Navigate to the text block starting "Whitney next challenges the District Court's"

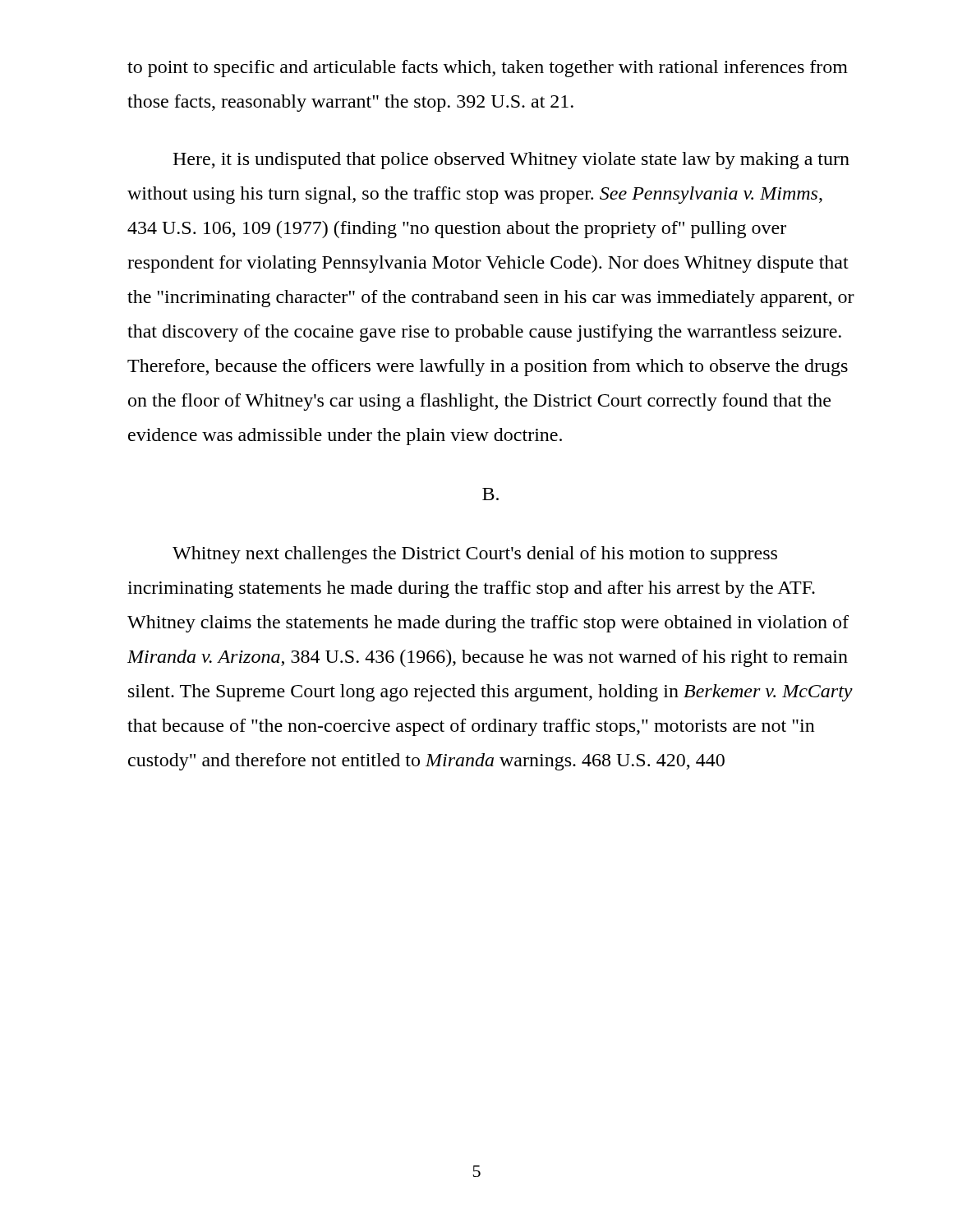click(x=491, y=656)
